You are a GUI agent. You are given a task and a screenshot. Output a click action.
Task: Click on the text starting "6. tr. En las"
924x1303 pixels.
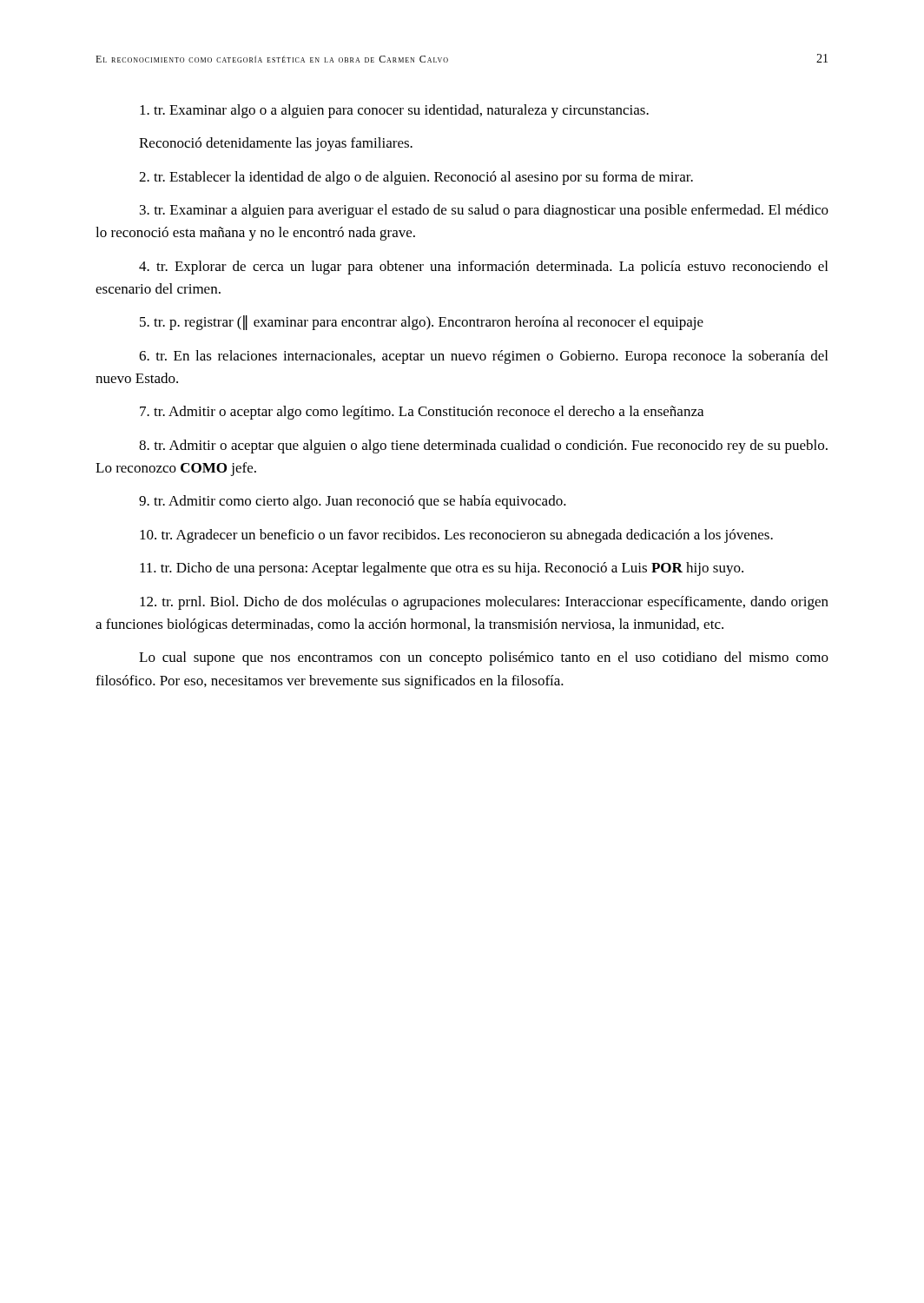click(462, 367)
